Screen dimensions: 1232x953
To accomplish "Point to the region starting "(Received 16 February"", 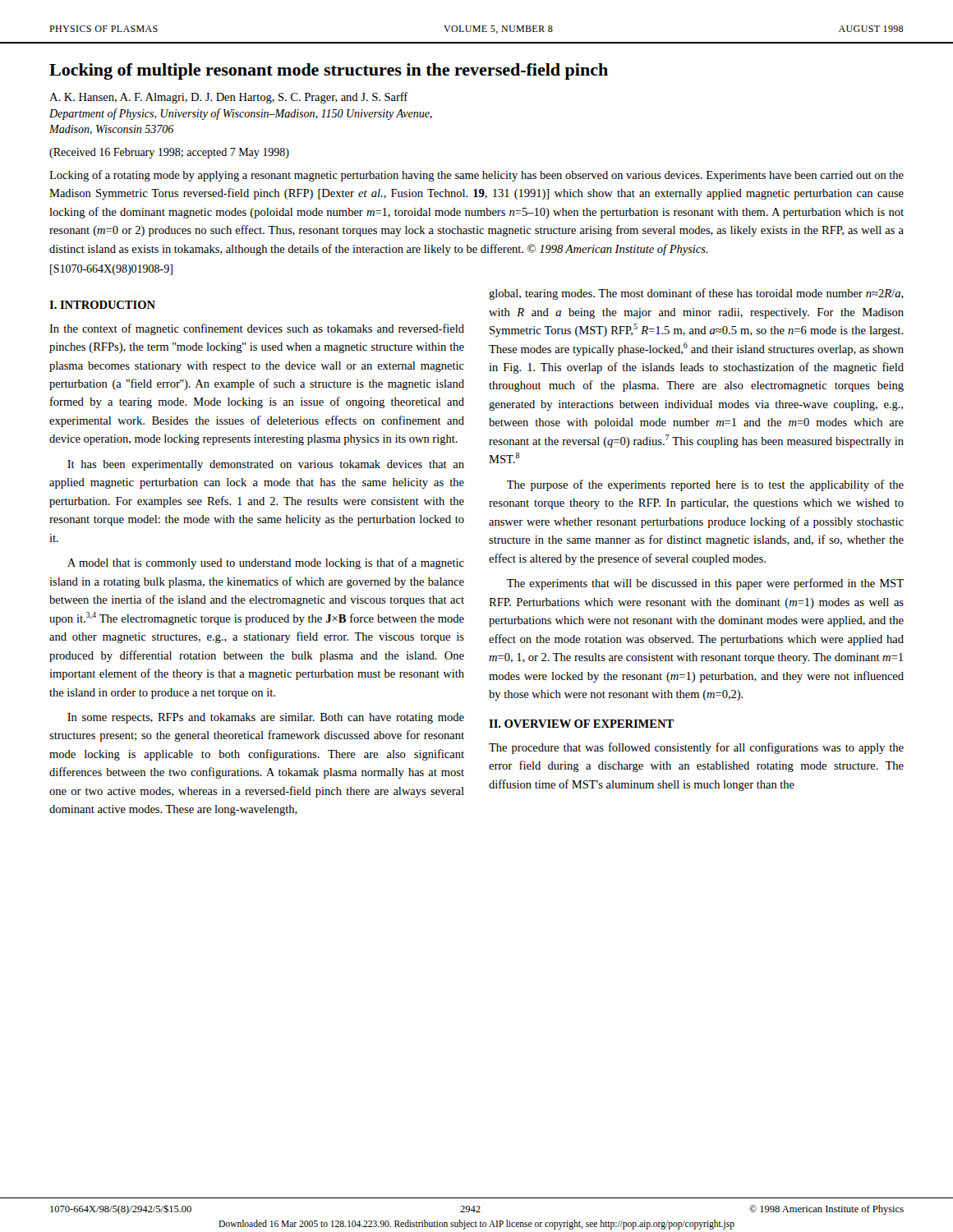I will (169, 153).
